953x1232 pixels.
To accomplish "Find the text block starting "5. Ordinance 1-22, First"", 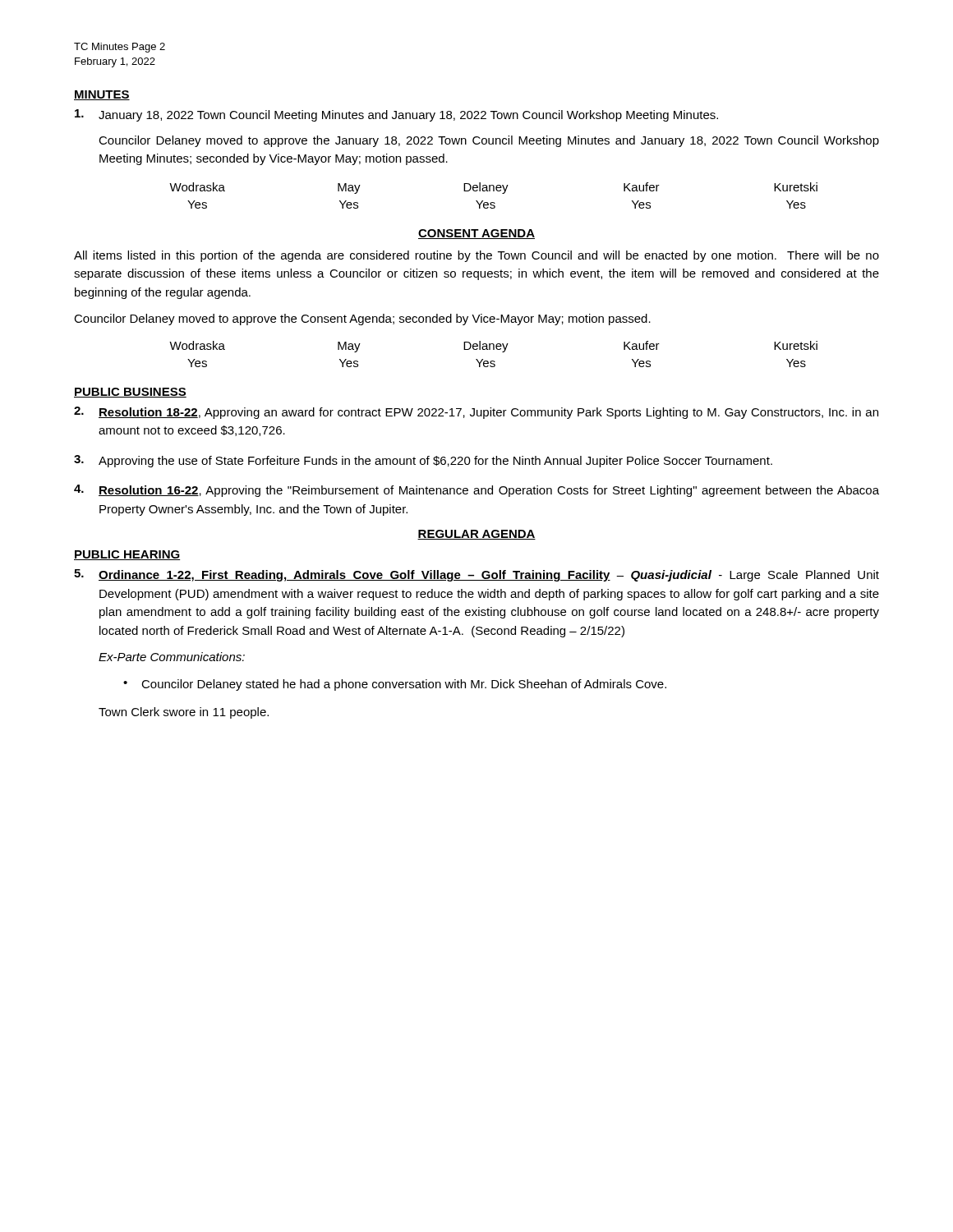I will coord(476,603).
